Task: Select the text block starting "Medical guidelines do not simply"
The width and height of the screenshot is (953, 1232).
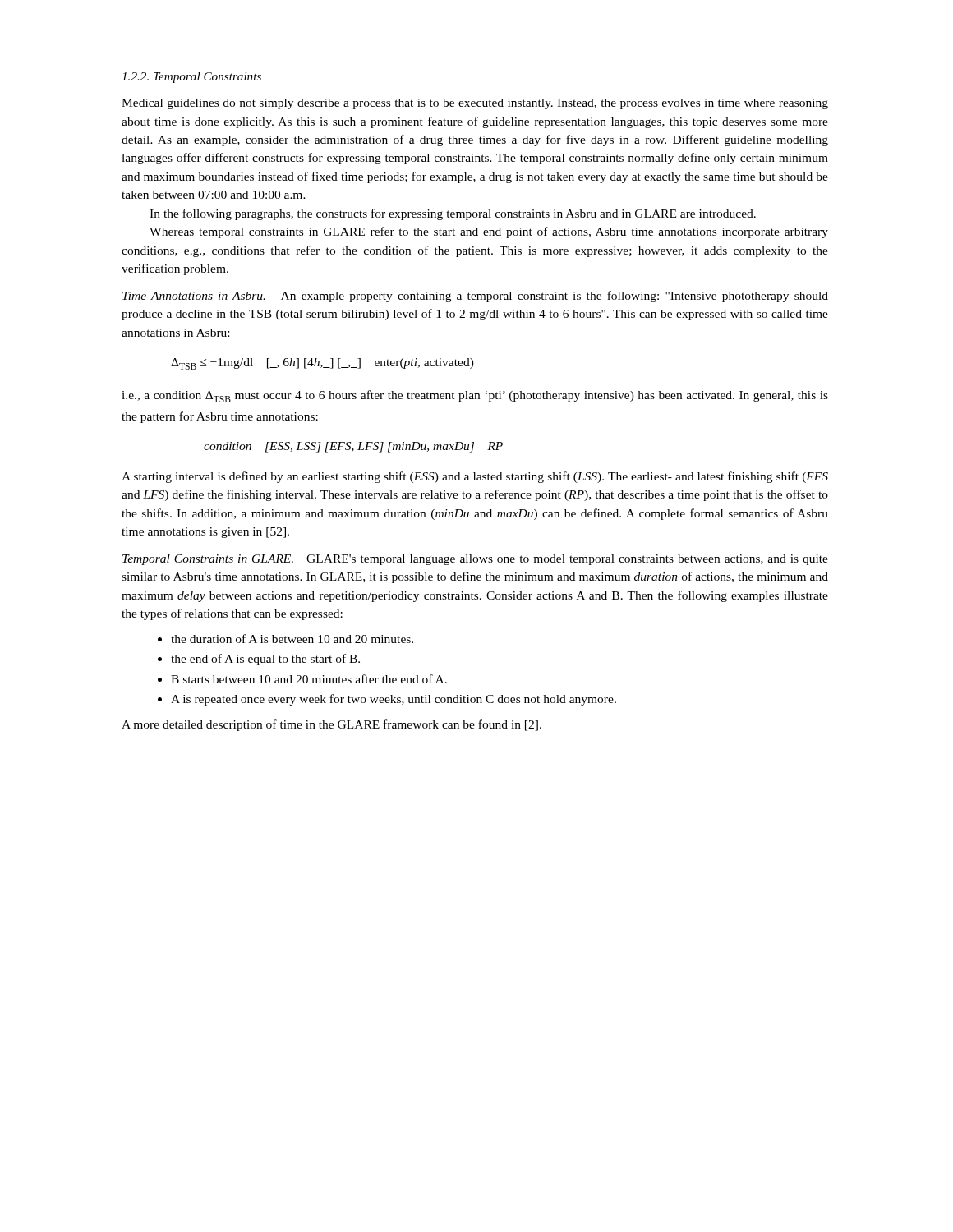Action: (475, 148)
